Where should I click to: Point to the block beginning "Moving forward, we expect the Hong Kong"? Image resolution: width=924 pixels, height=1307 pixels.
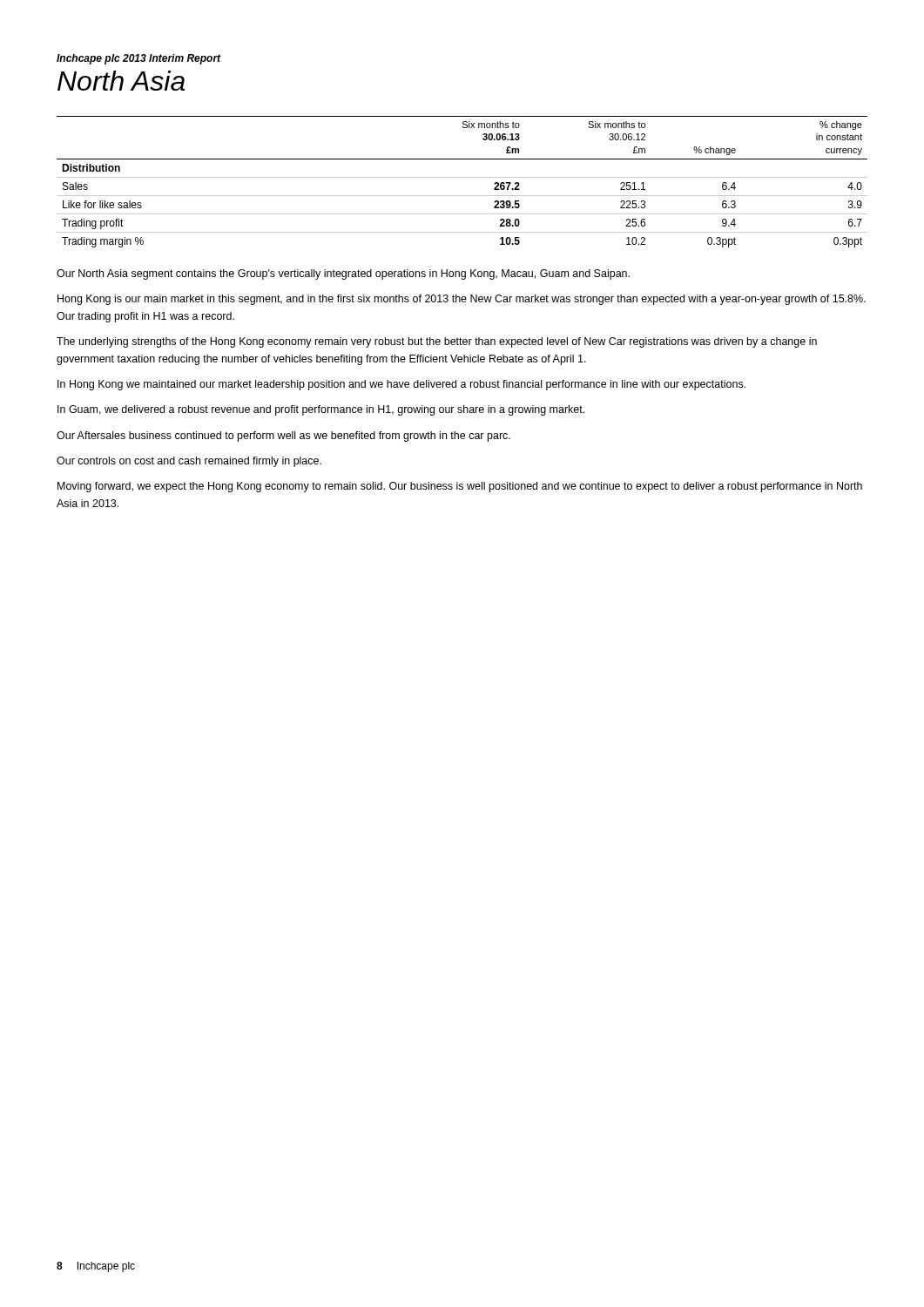[x=460, y=495]
